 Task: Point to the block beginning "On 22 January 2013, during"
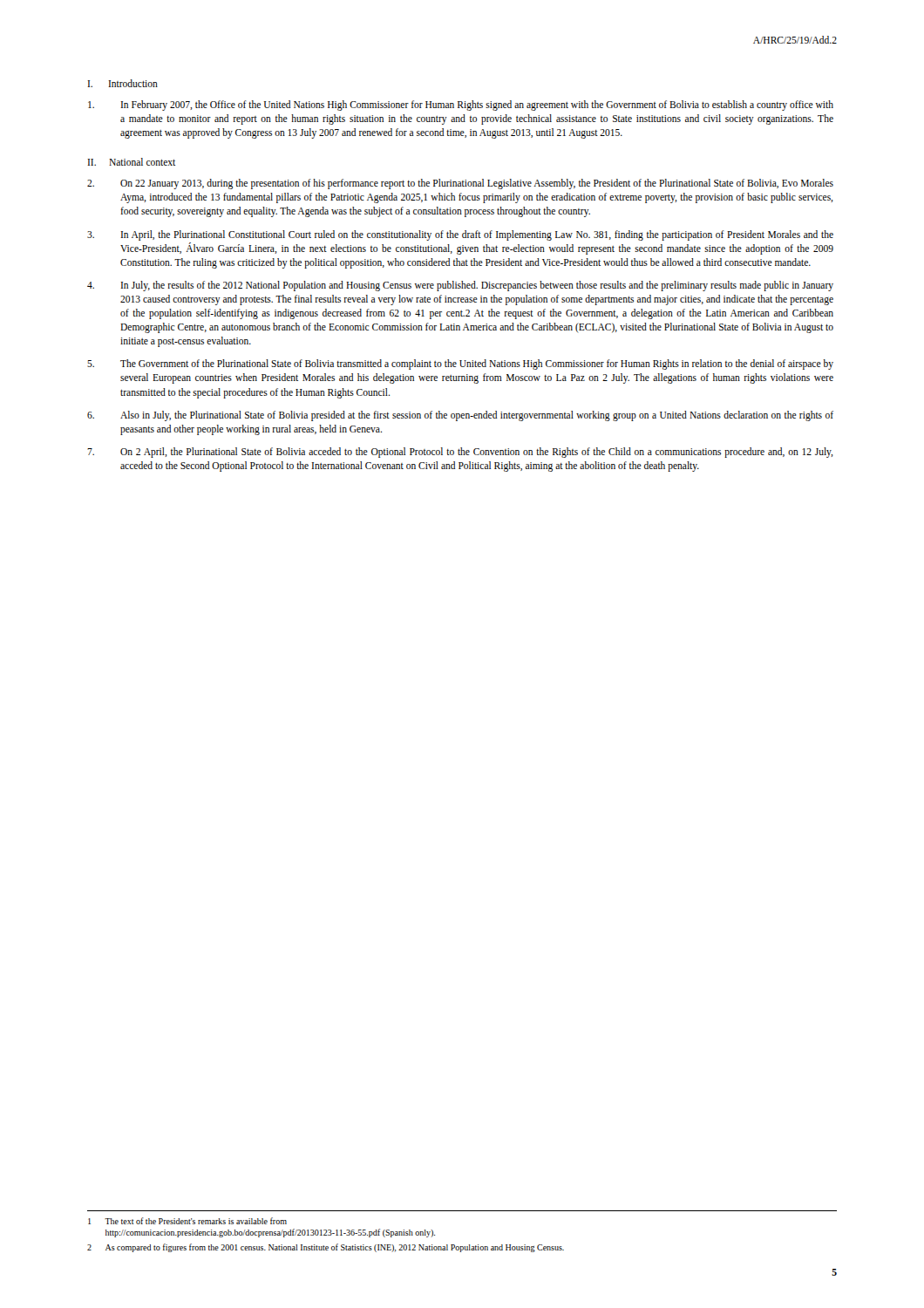460,197
